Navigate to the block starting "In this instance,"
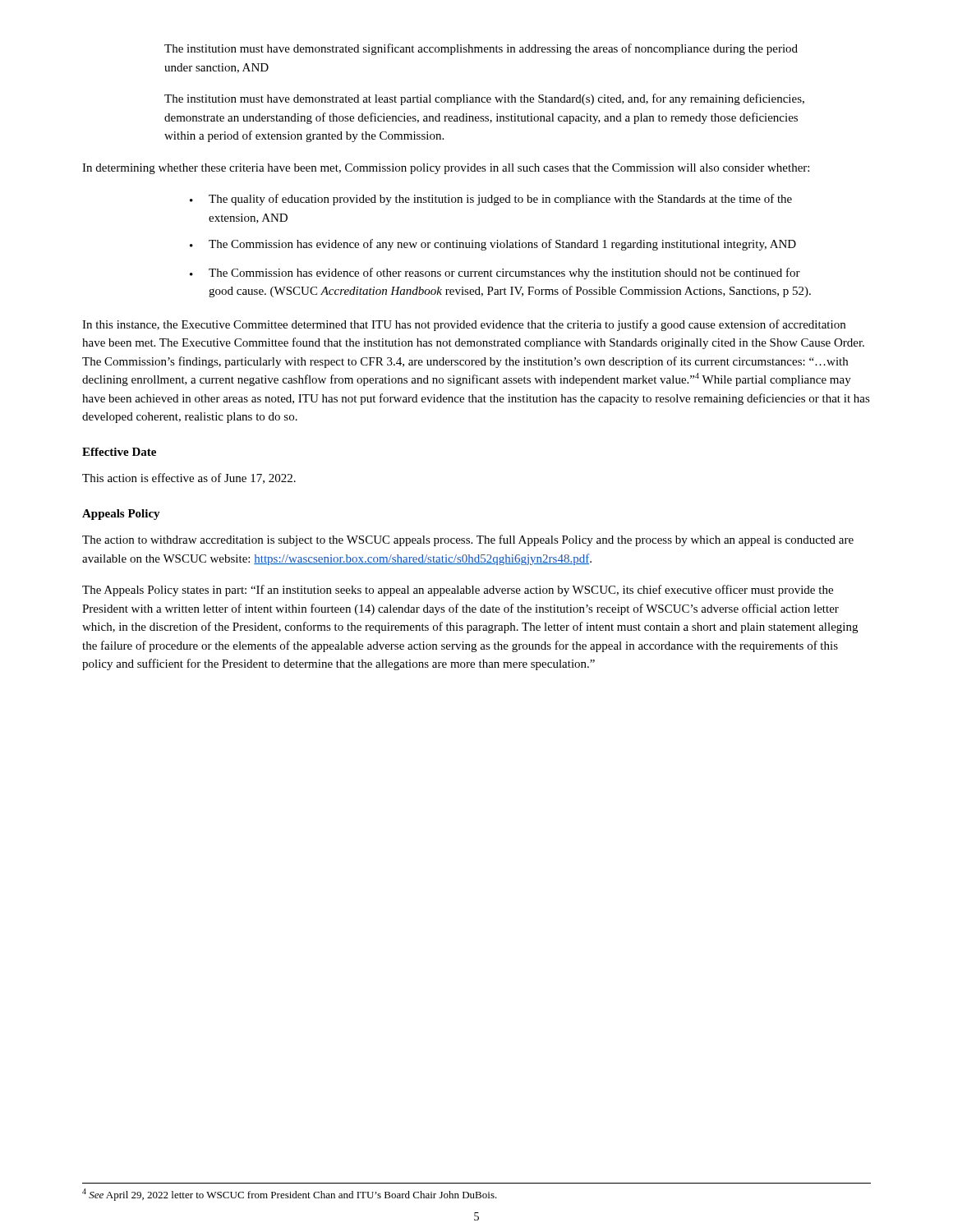 [x=476, y=370]
